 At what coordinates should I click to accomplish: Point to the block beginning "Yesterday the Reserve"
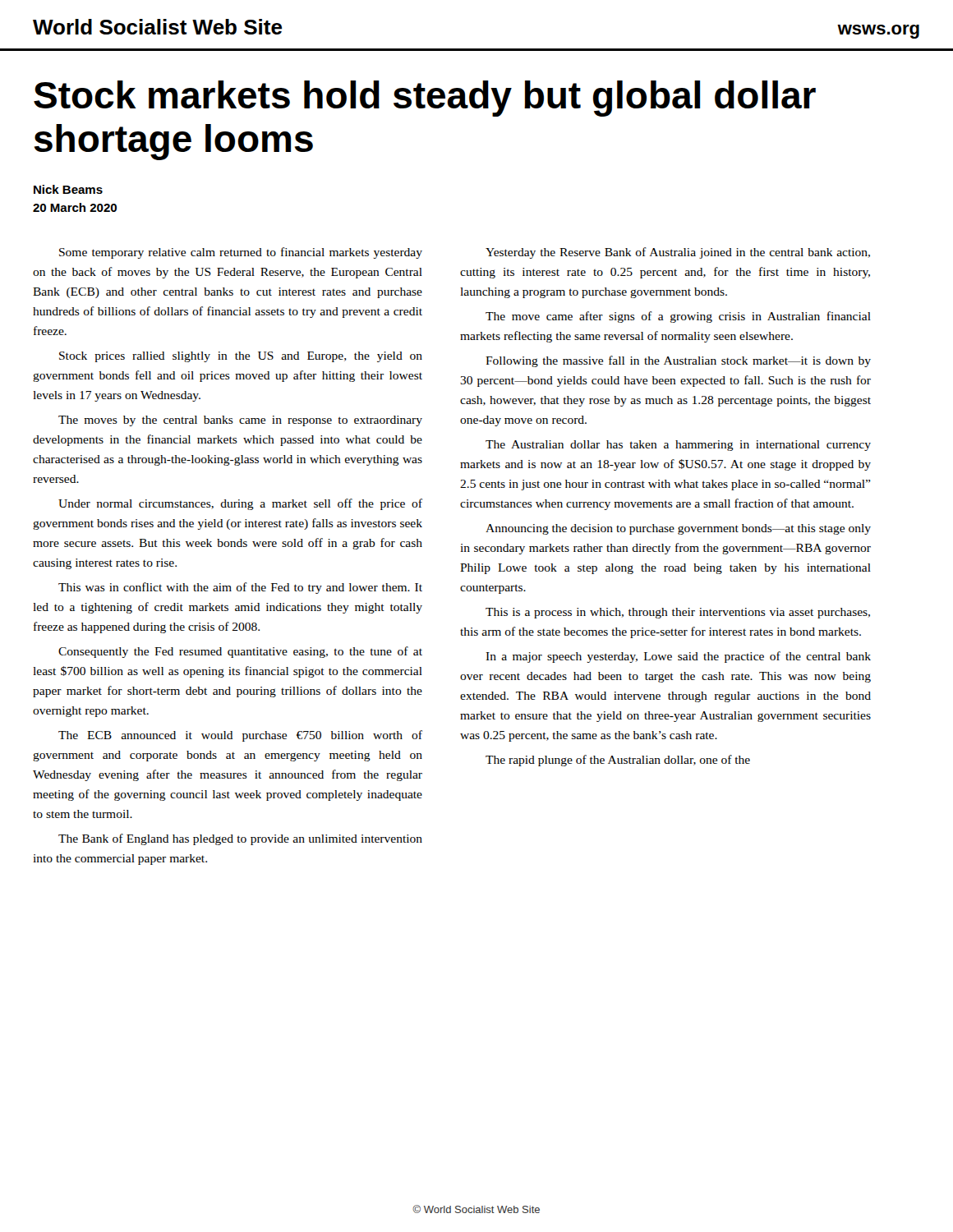(665, 506)
